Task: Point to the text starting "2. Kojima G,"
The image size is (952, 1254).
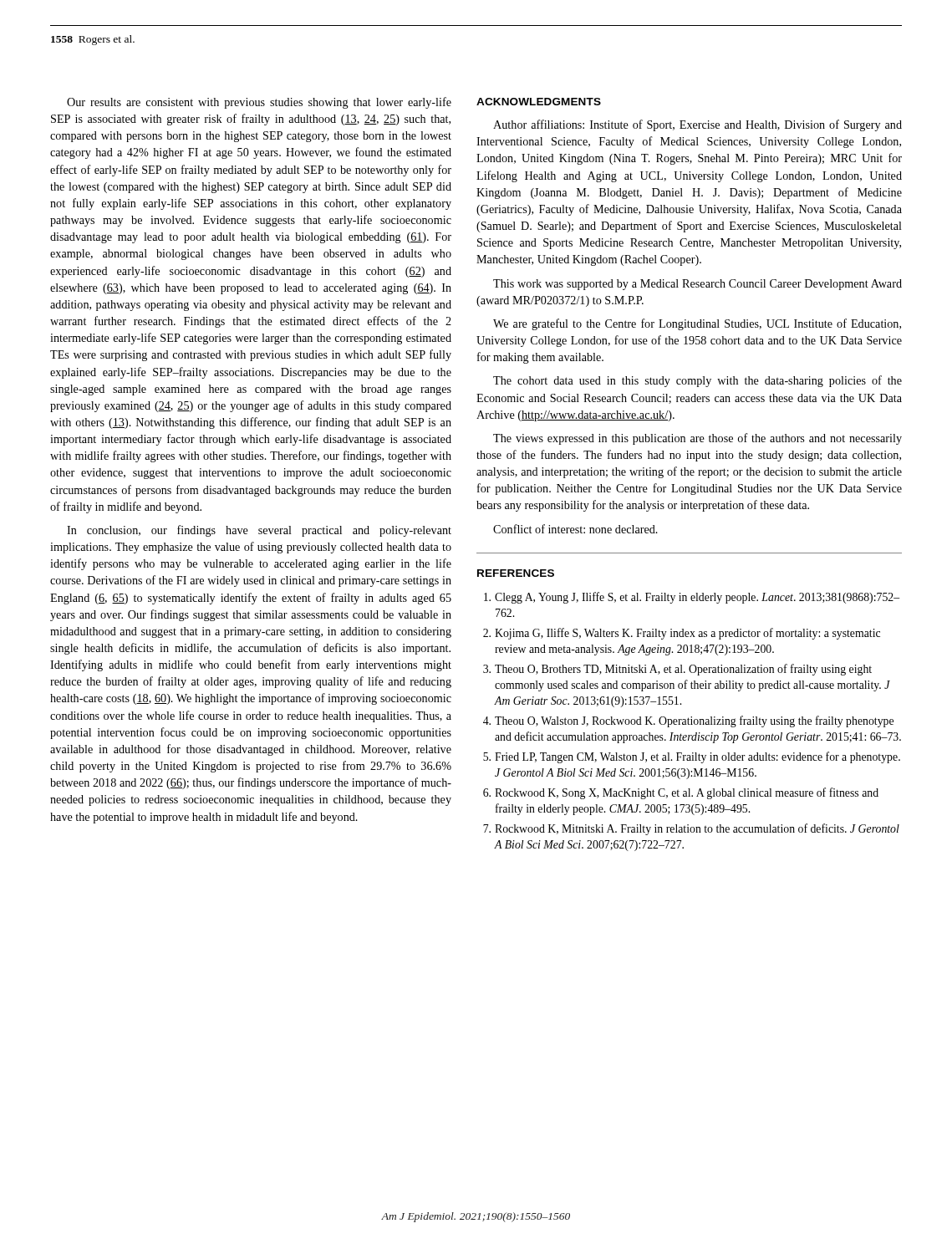Action: pos(689,641)
